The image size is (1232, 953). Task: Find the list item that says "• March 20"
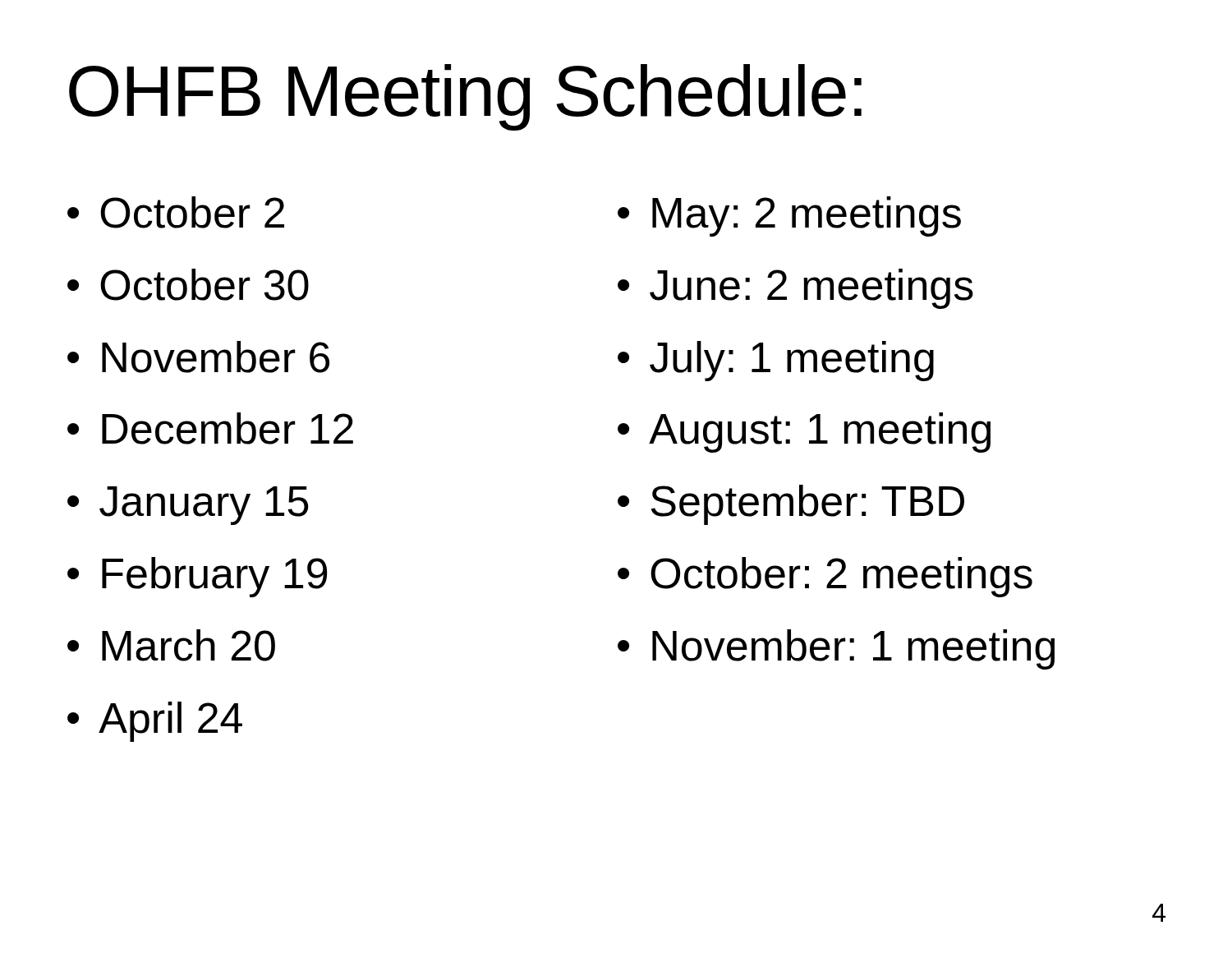coord(171,646)
